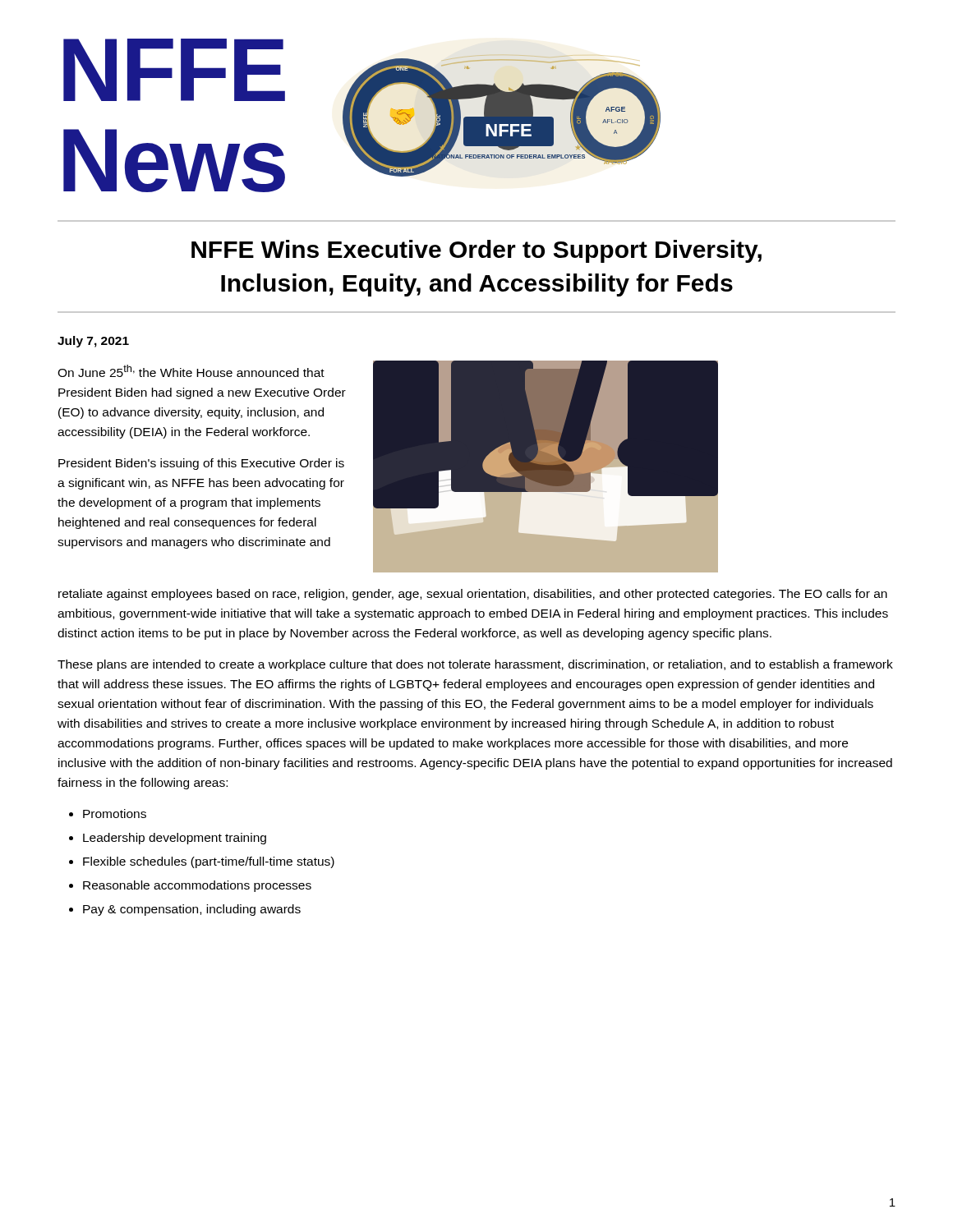Find the element starting "Leadership development training"

click(175, 838)
